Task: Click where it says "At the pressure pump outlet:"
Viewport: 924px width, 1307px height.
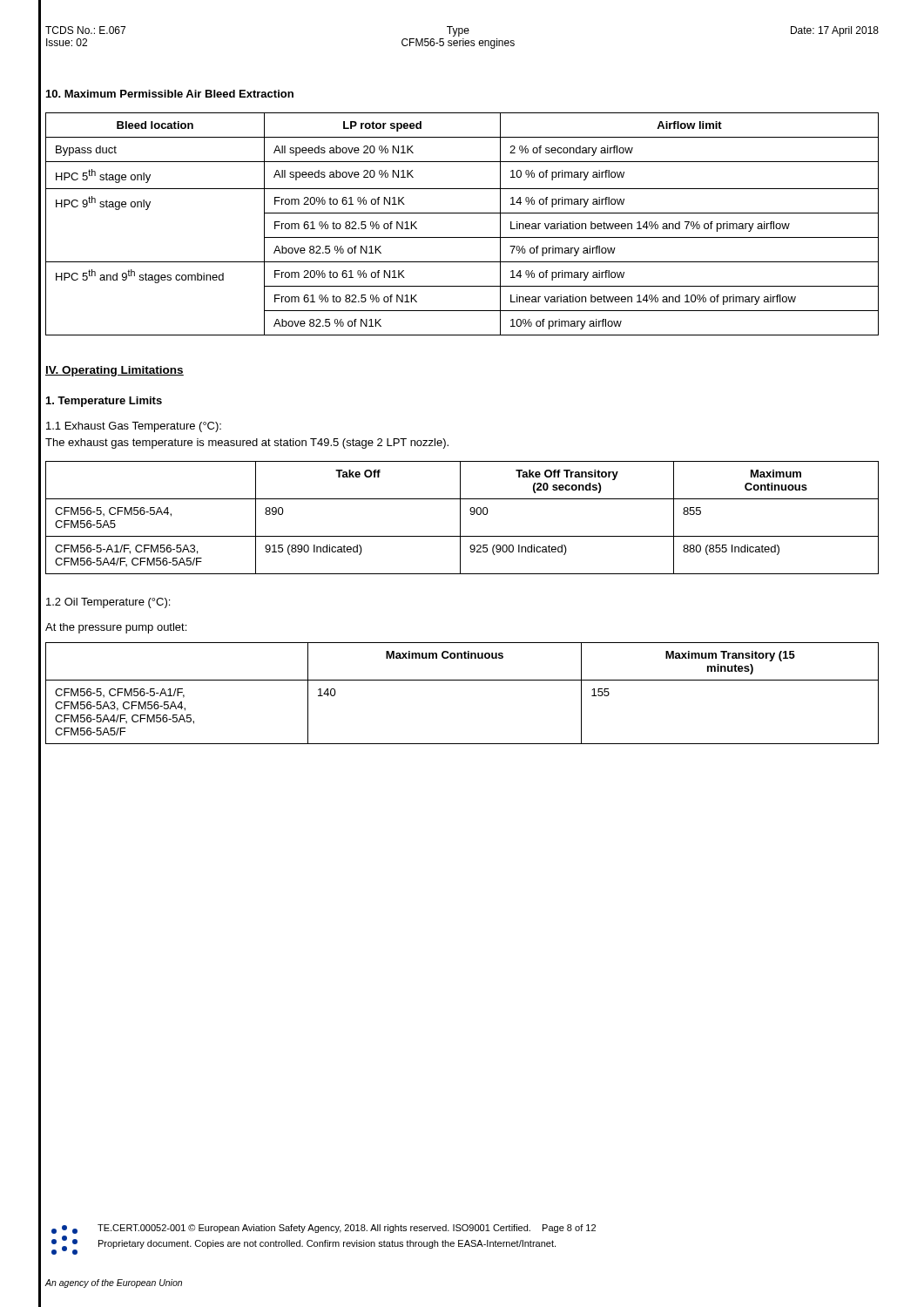Action: (116, 627)
